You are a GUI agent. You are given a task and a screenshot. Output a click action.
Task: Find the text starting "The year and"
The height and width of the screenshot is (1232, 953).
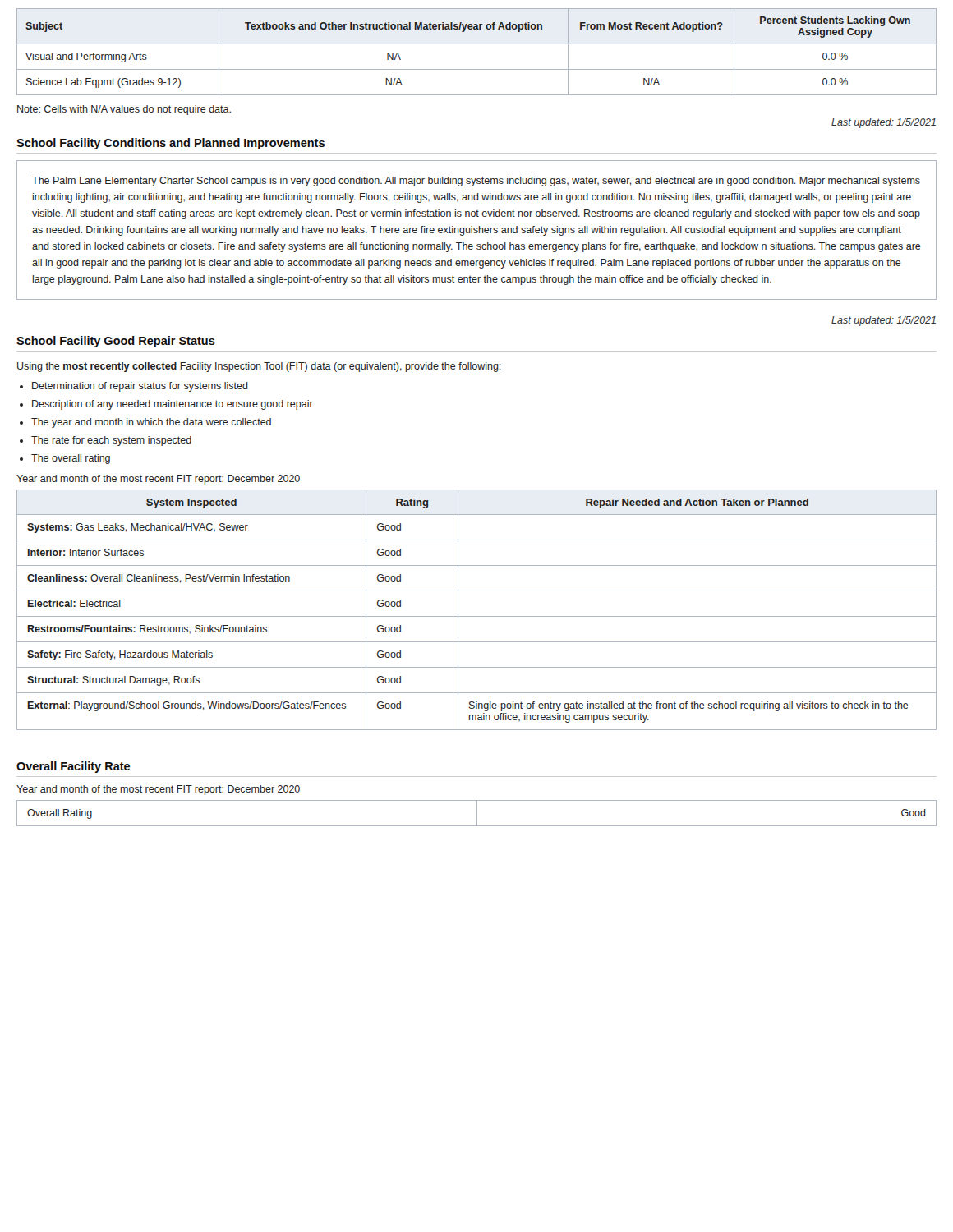(151, 422)
